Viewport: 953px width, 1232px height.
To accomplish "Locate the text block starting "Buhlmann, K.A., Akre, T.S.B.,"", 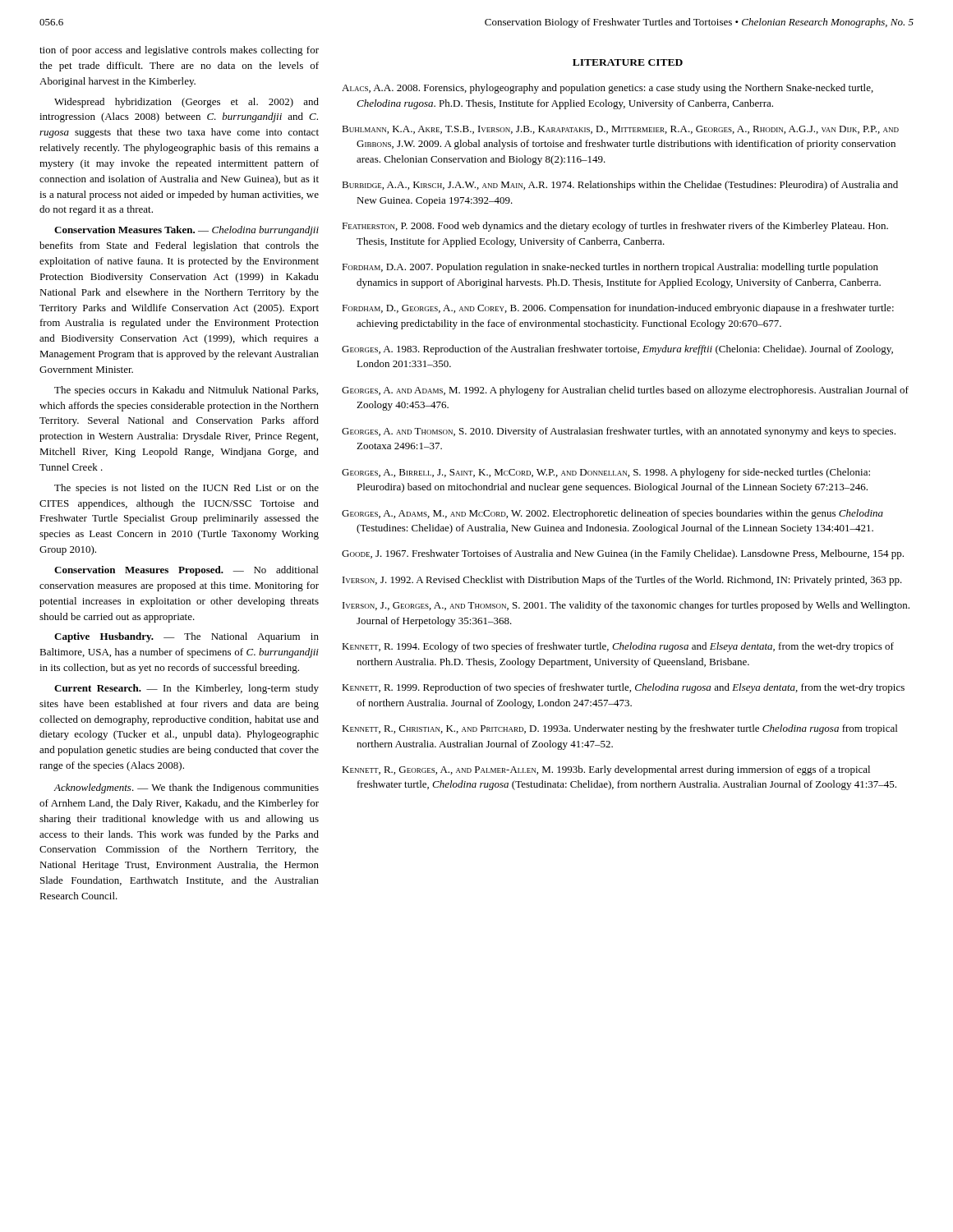I will click(x=628, y=144).
